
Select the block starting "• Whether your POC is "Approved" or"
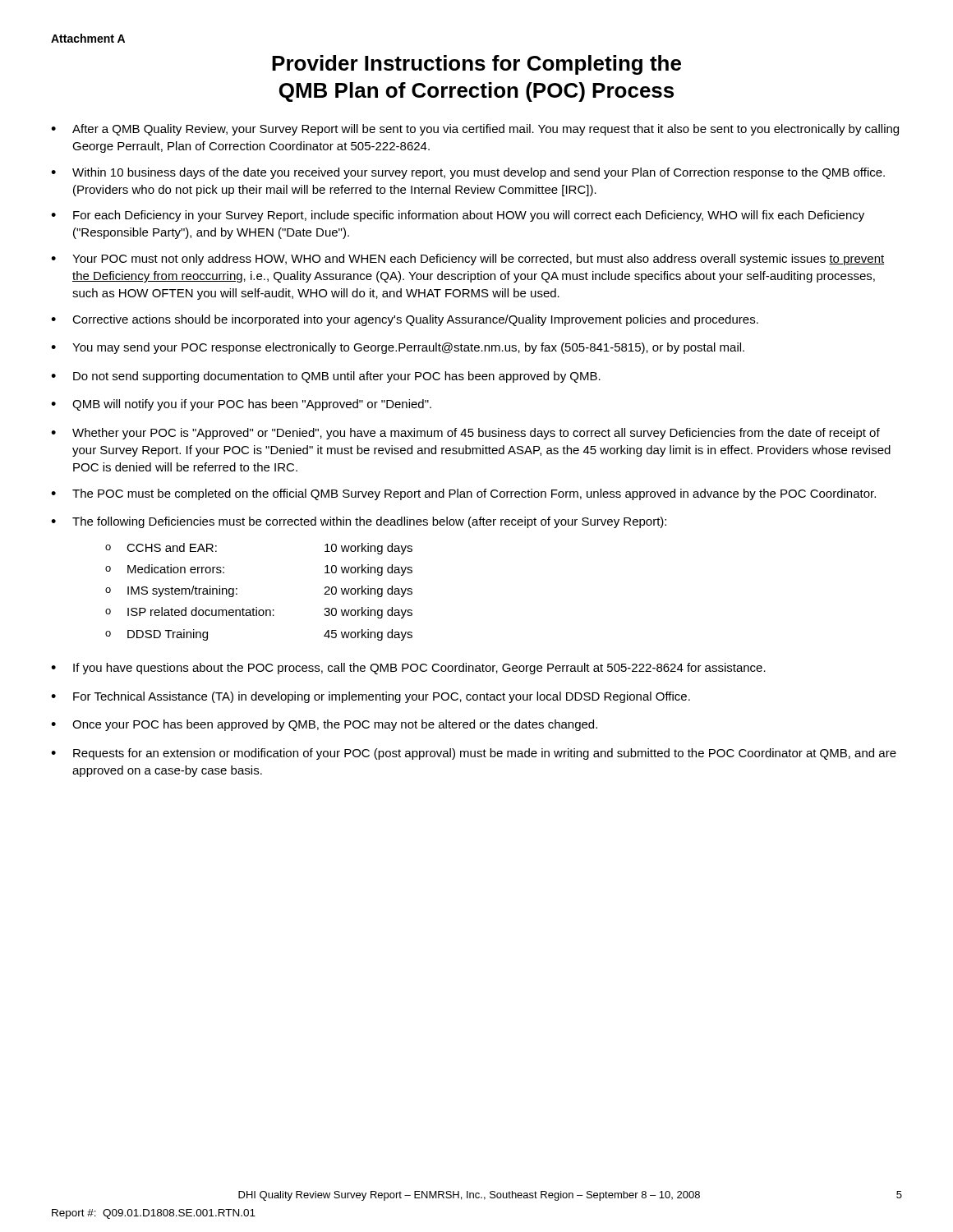tap(476, 450)
